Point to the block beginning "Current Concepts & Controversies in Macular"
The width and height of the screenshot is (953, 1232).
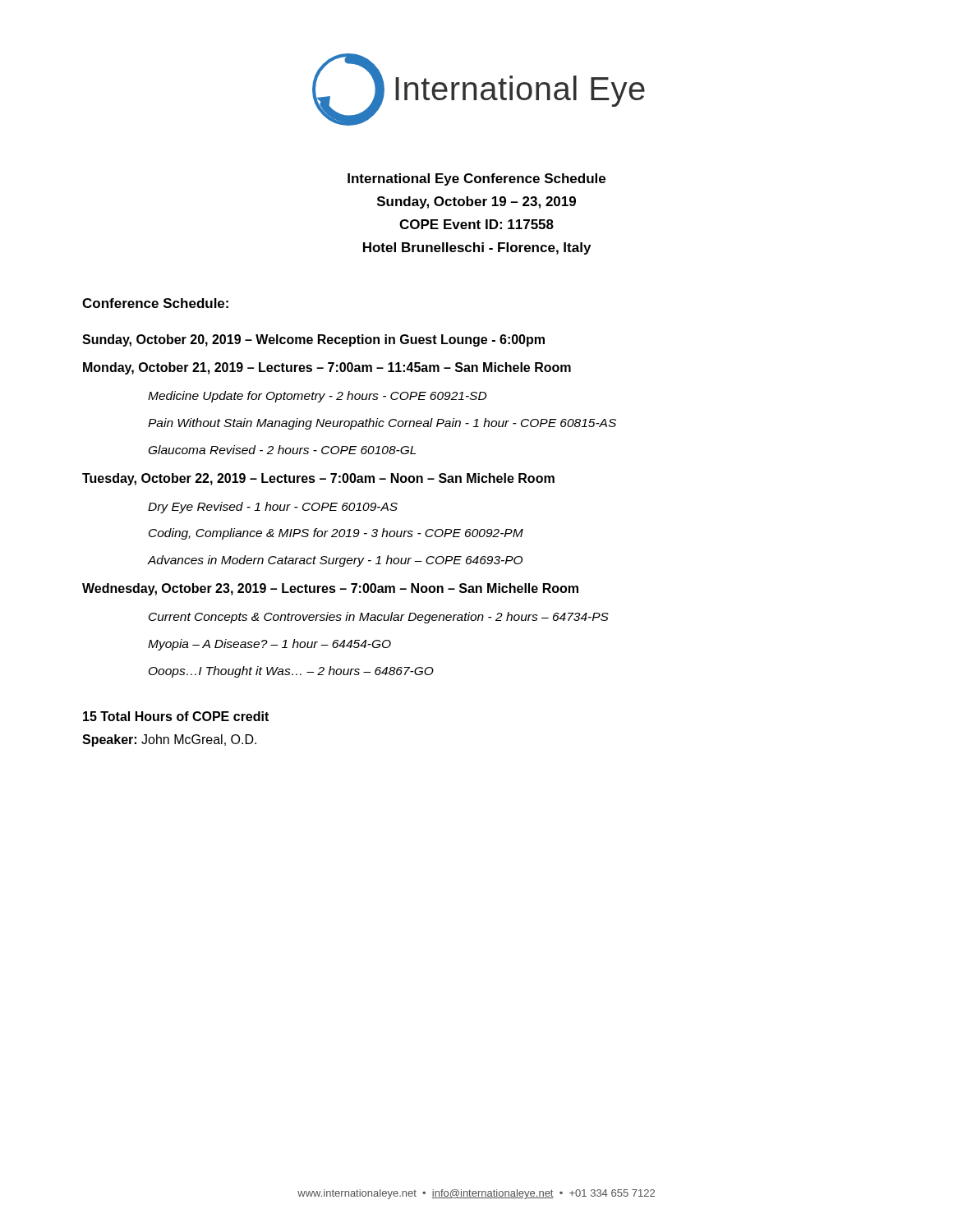pyautogui.click(x=378, y=616)
